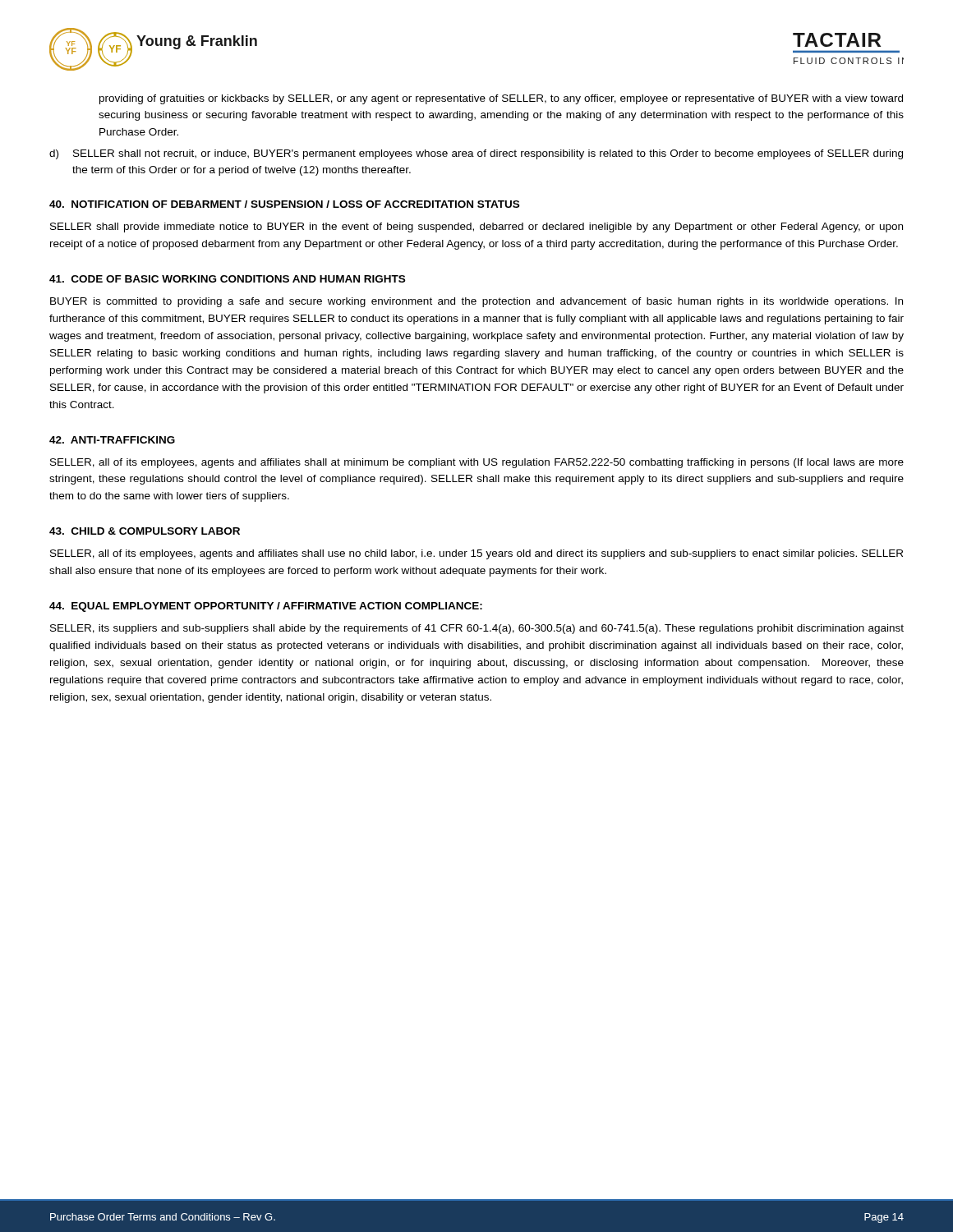Click on the section header that says "44. EQUAL EMPLOYMENT OPPORTUNITY / AFFIRMATIVE ACTION COMPLIANCE:"
This screenshot has width=953, height=1232.
tap(266, 606)
